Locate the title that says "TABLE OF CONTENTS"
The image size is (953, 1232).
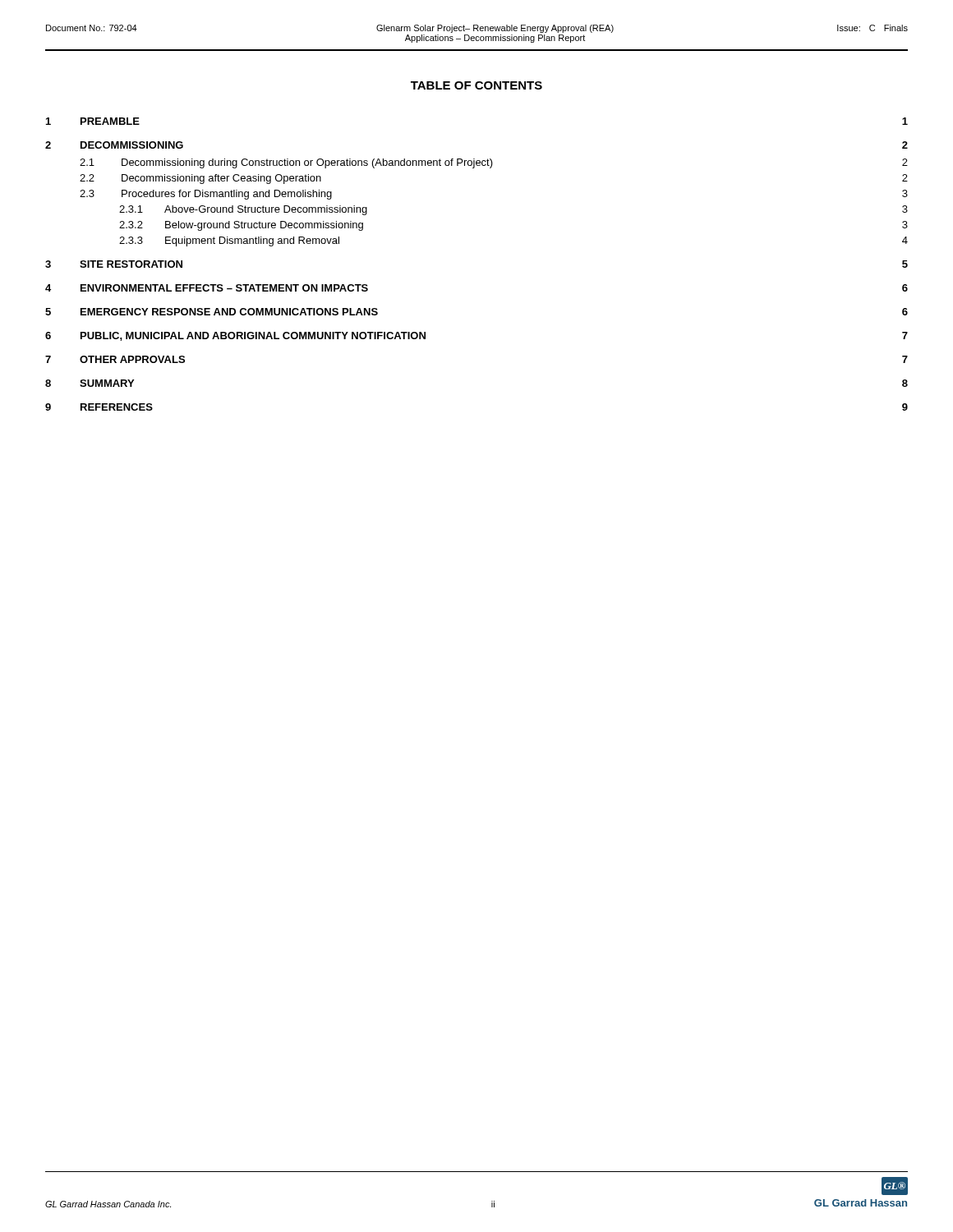476,85
